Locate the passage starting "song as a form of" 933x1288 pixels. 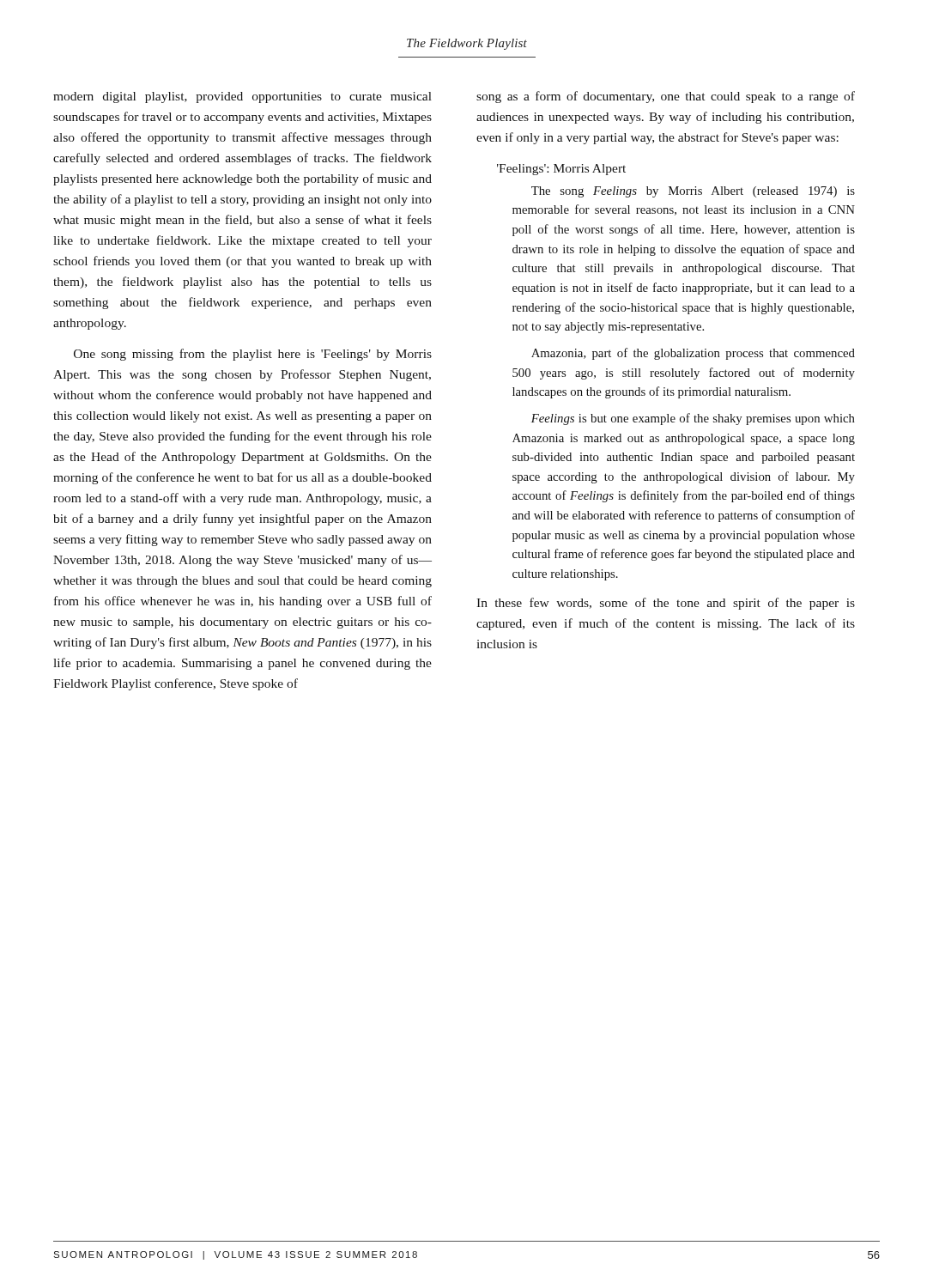666,117
